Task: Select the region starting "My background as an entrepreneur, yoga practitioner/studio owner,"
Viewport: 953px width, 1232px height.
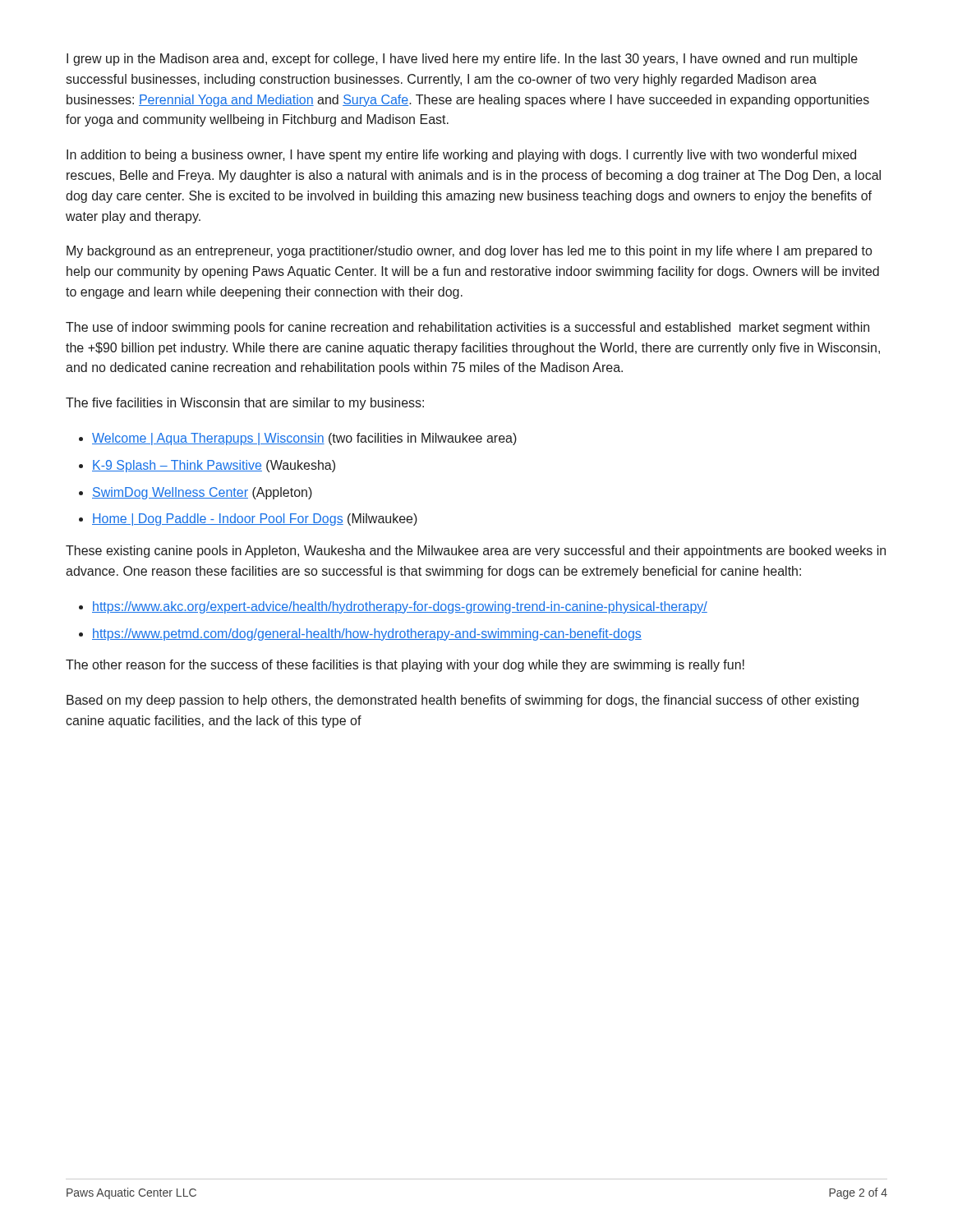Action: [x=476, y=272]
